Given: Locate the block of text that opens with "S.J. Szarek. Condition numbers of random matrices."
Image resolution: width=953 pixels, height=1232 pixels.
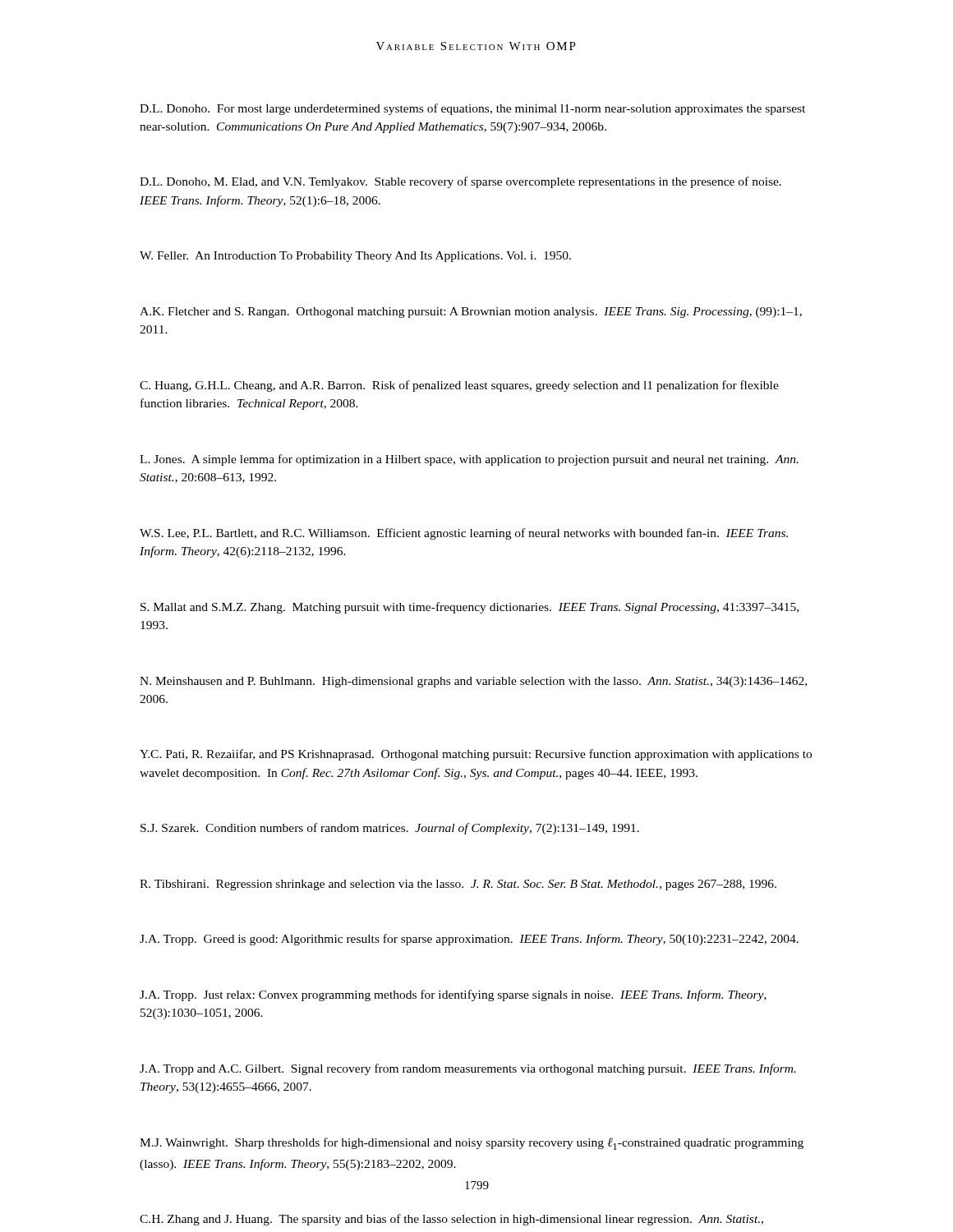Looking at the screenshot, I should pos(390,828).
